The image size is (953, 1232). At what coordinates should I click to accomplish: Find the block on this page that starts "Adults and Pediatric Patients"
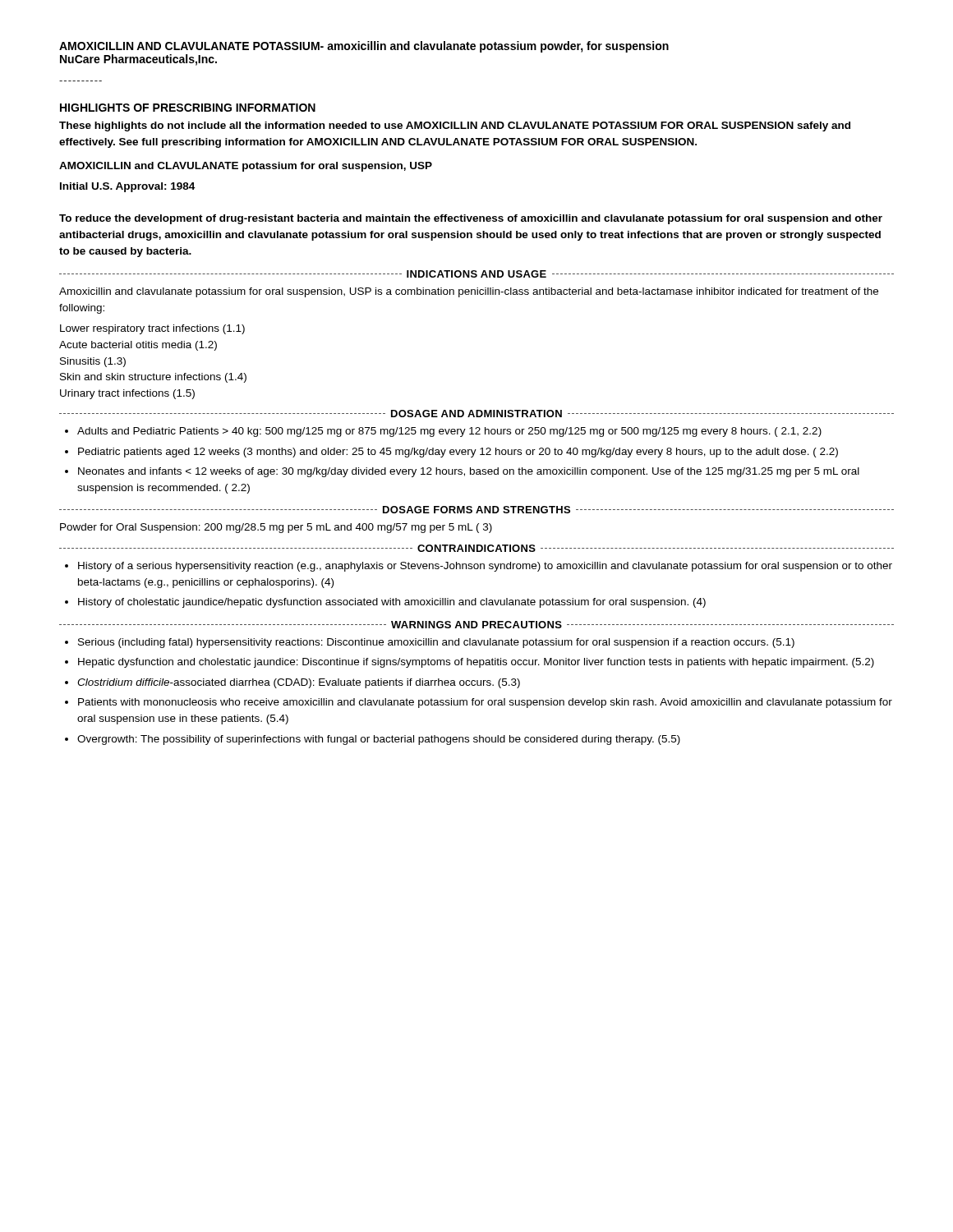tap(449, 431)
